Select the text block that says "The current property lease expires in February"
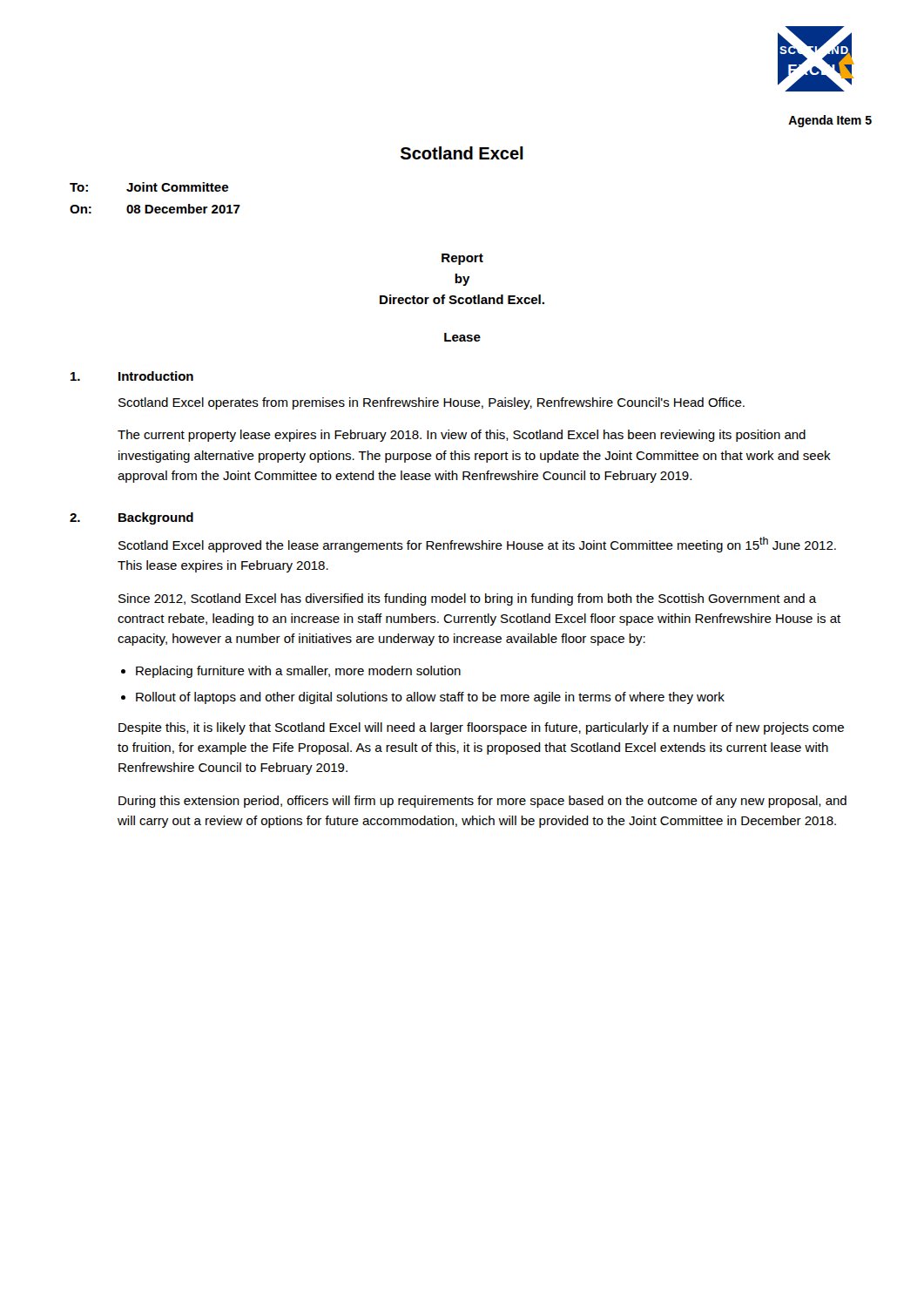Viewport: 924px width, 1307px height. click(x=474, y=455)
